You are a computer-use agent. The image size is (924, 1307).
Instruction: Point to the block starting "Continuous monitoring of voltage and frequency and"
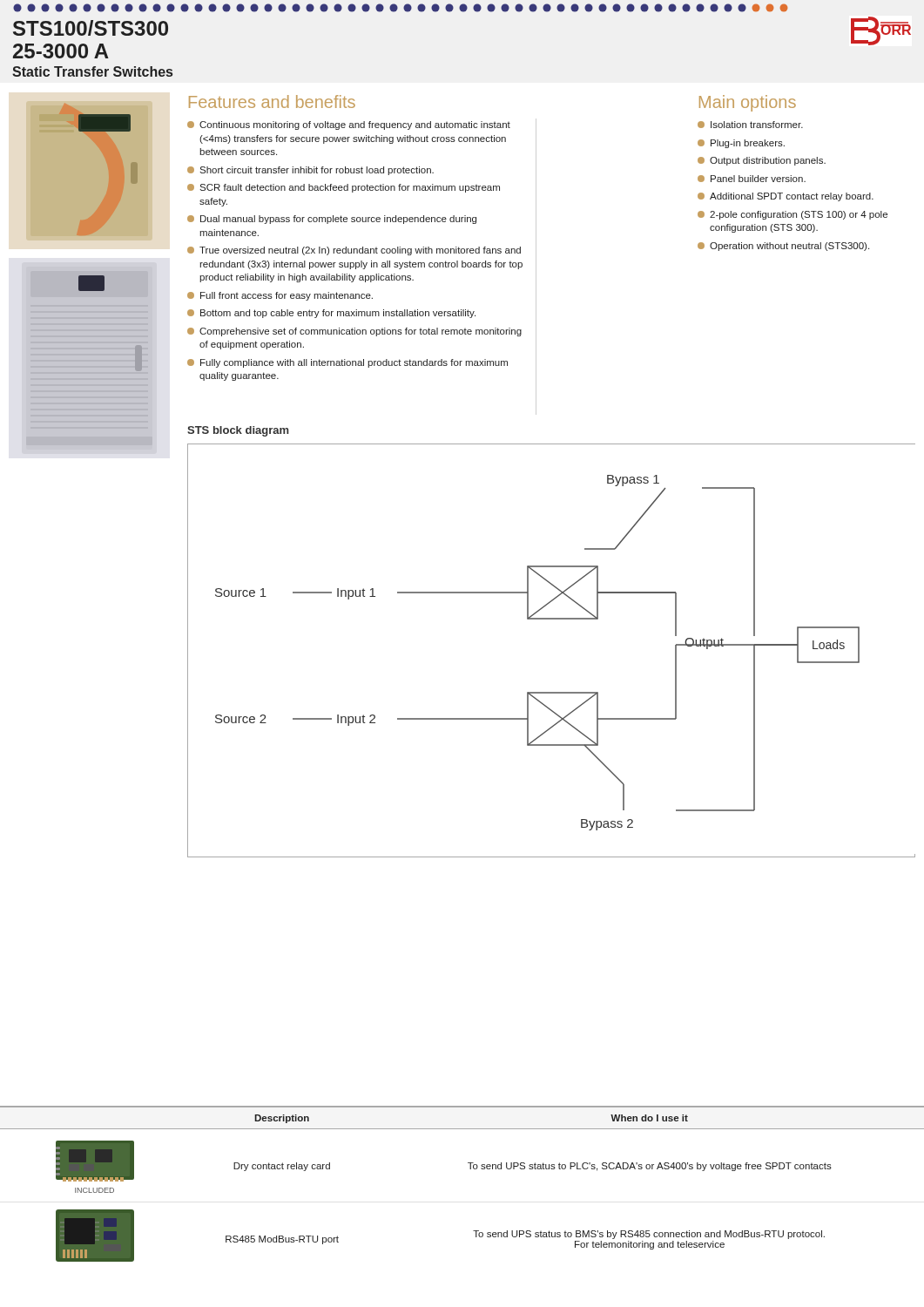click(357, 139)
